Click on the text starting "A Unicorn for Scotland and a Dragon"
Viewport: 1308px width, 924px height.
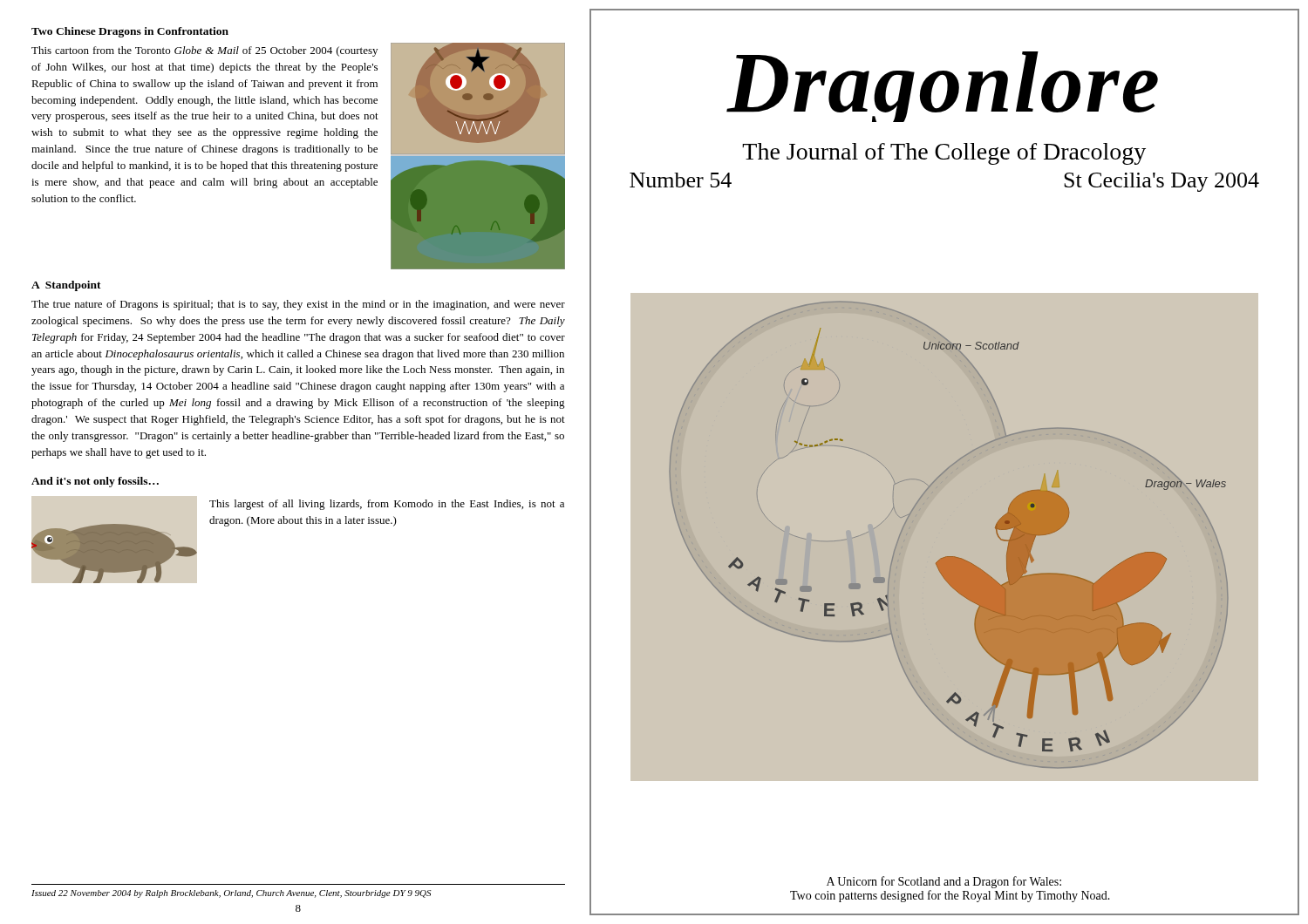coord(944,889)
